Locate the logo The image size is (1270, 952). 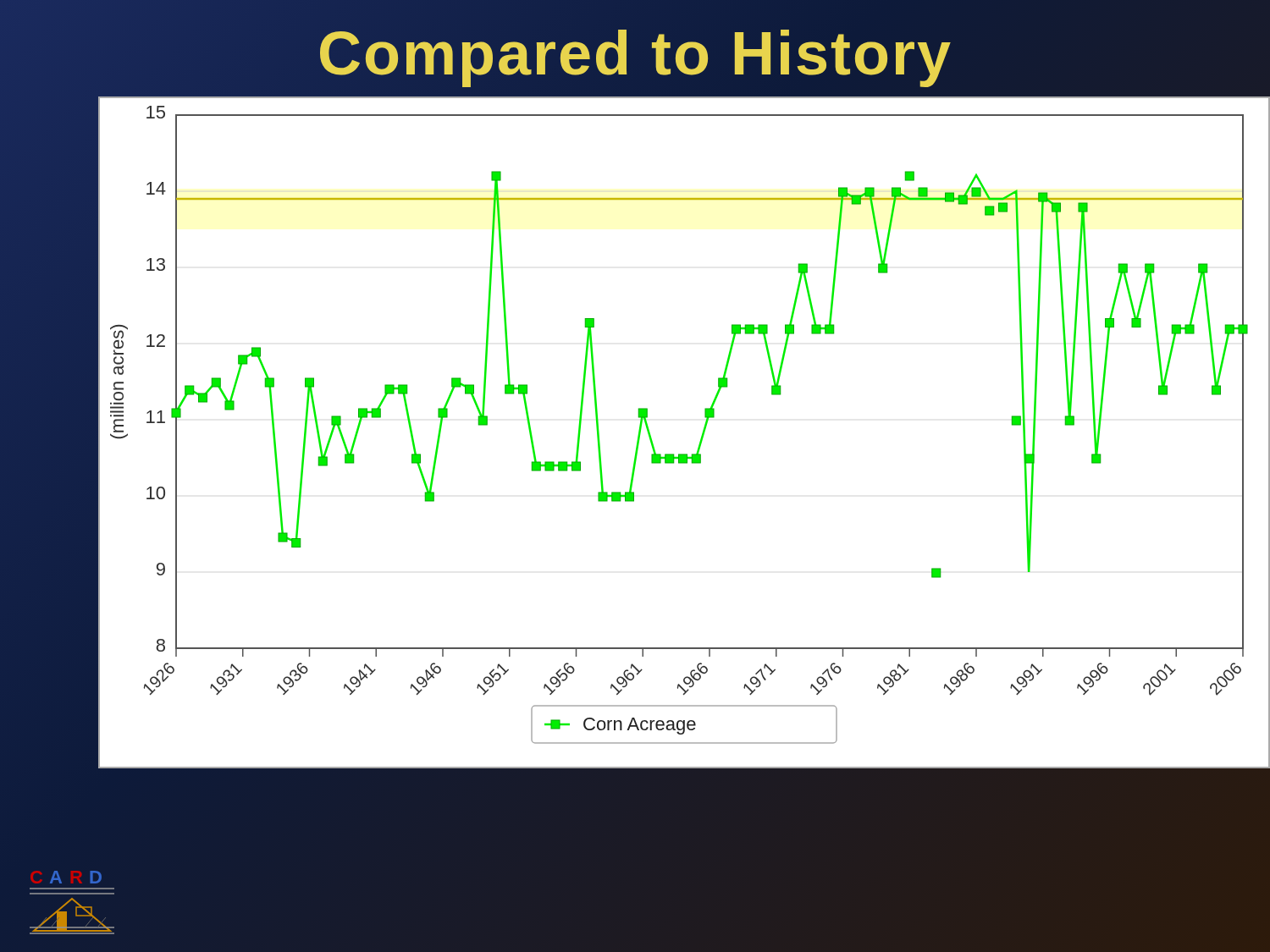point(72,897)
